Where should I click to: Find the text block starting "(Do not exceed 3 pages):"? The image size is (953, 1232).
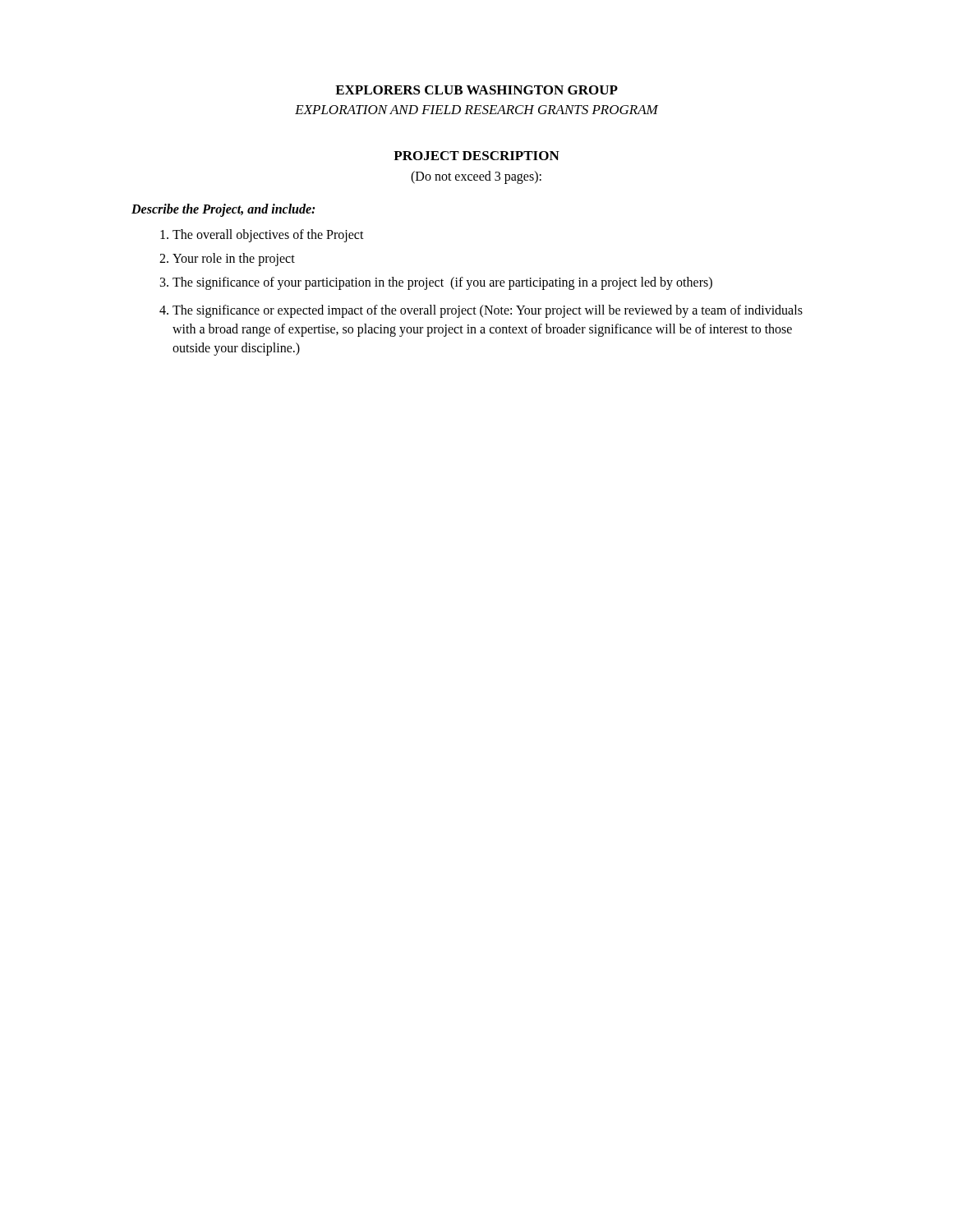tap(476, 176)
